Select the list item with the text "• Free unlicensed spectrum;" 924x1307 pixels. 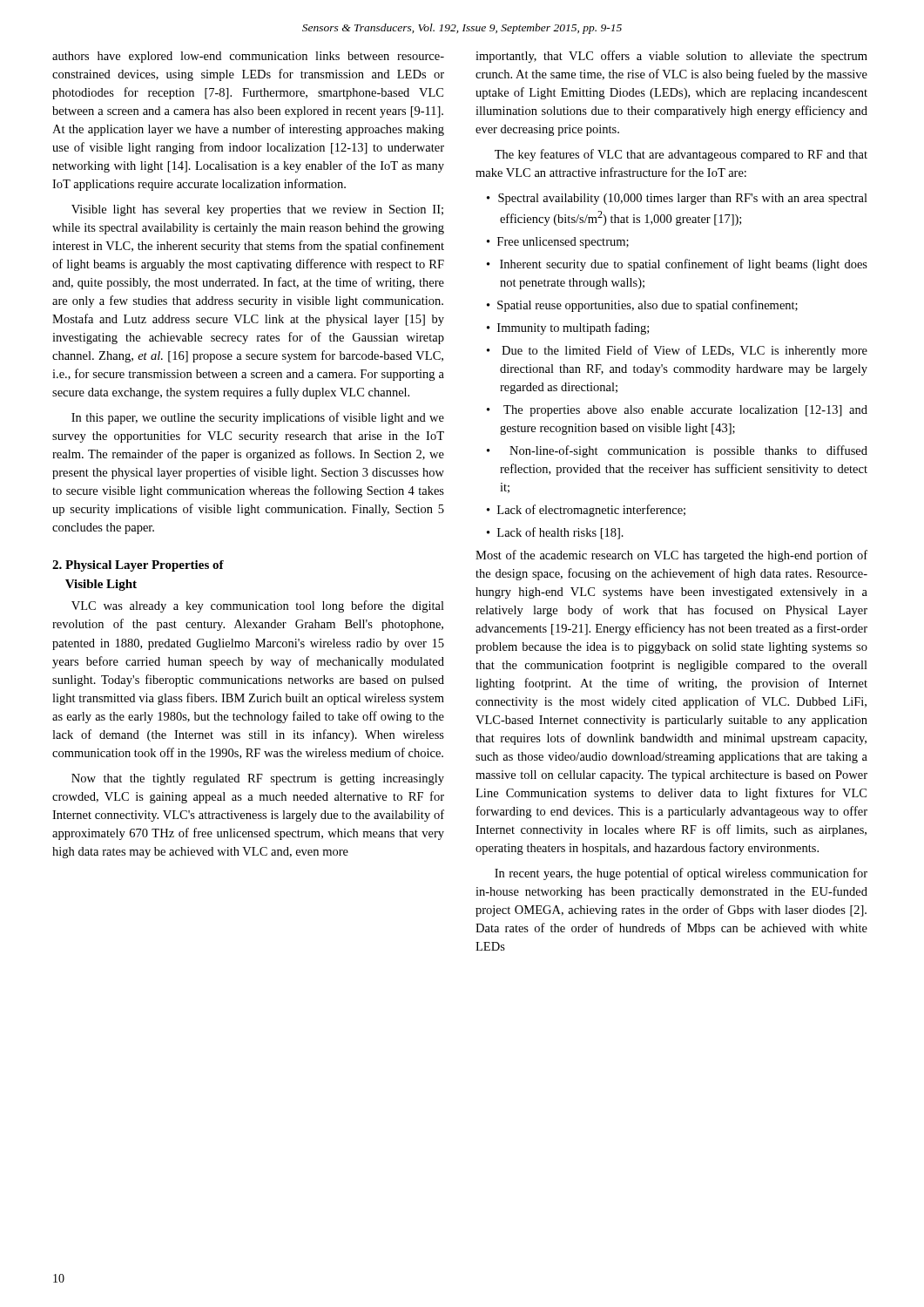pos(558,243)
